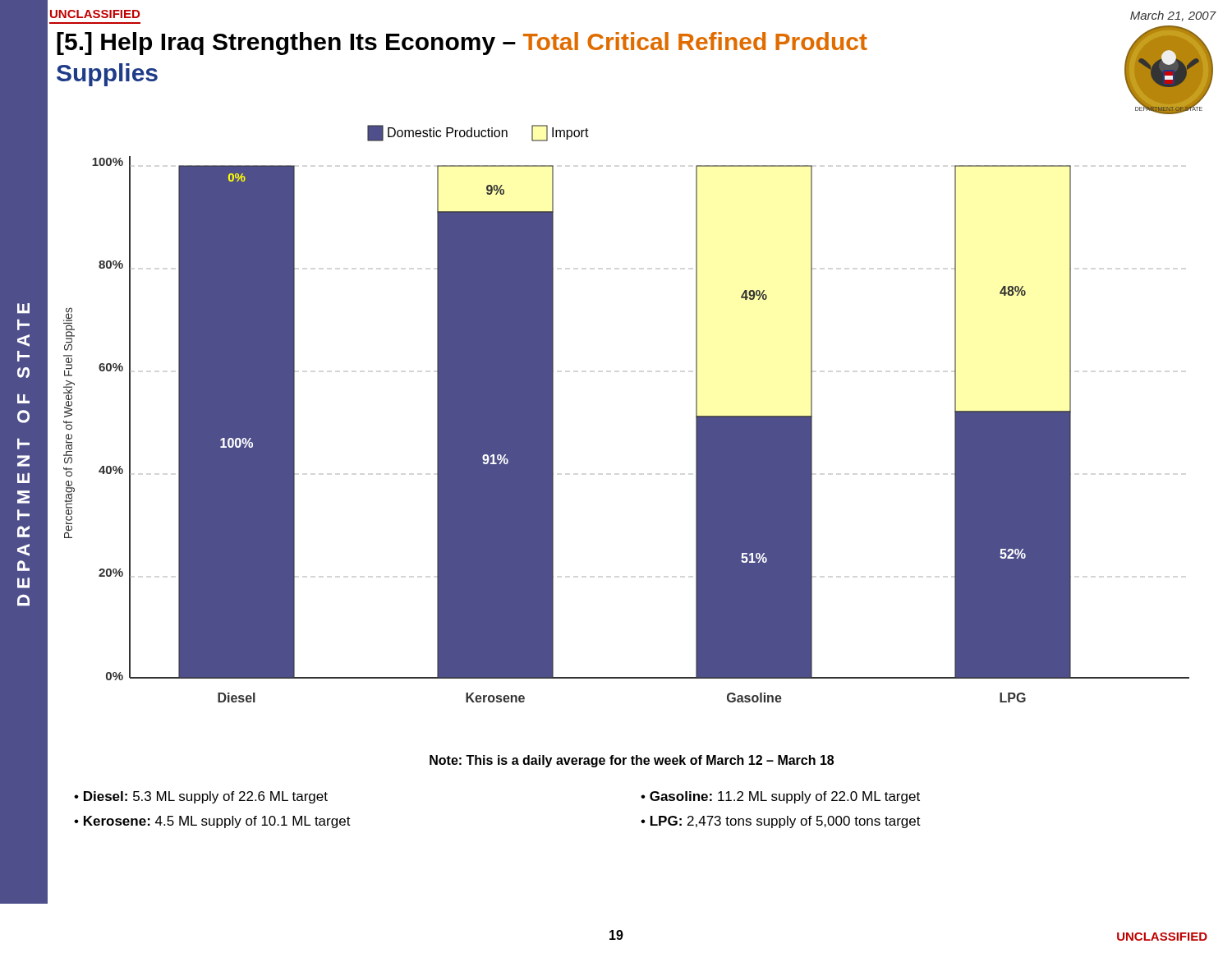Image resolution: width=1232 pixels, height=953 pixels.
Task: Click on the text block starting "Note: This is a daily average"
Action: click(x=632, y=760)
